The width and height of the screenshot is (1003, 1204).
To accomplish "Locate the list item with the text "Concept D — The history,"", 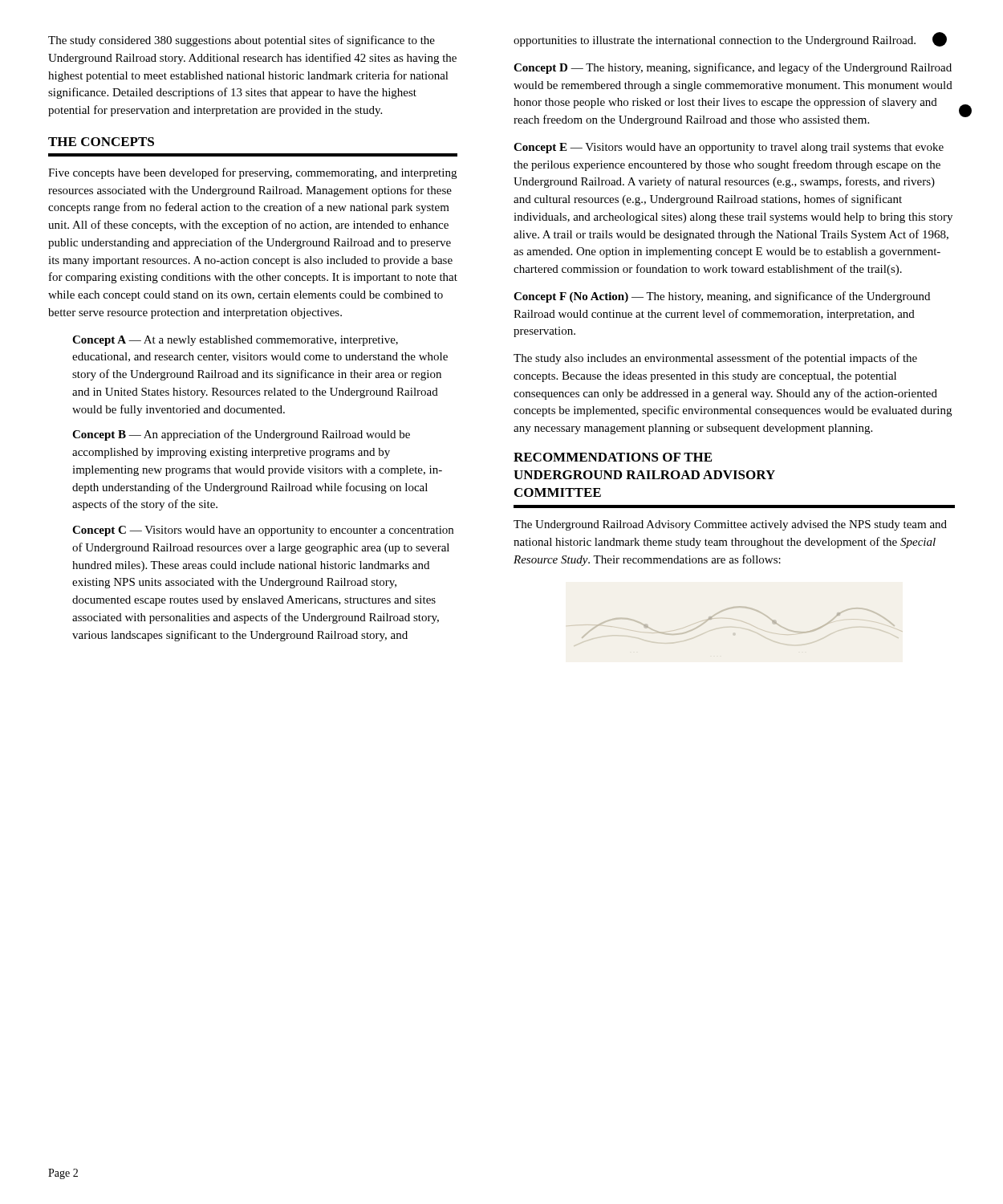I will tap(733, 93).
